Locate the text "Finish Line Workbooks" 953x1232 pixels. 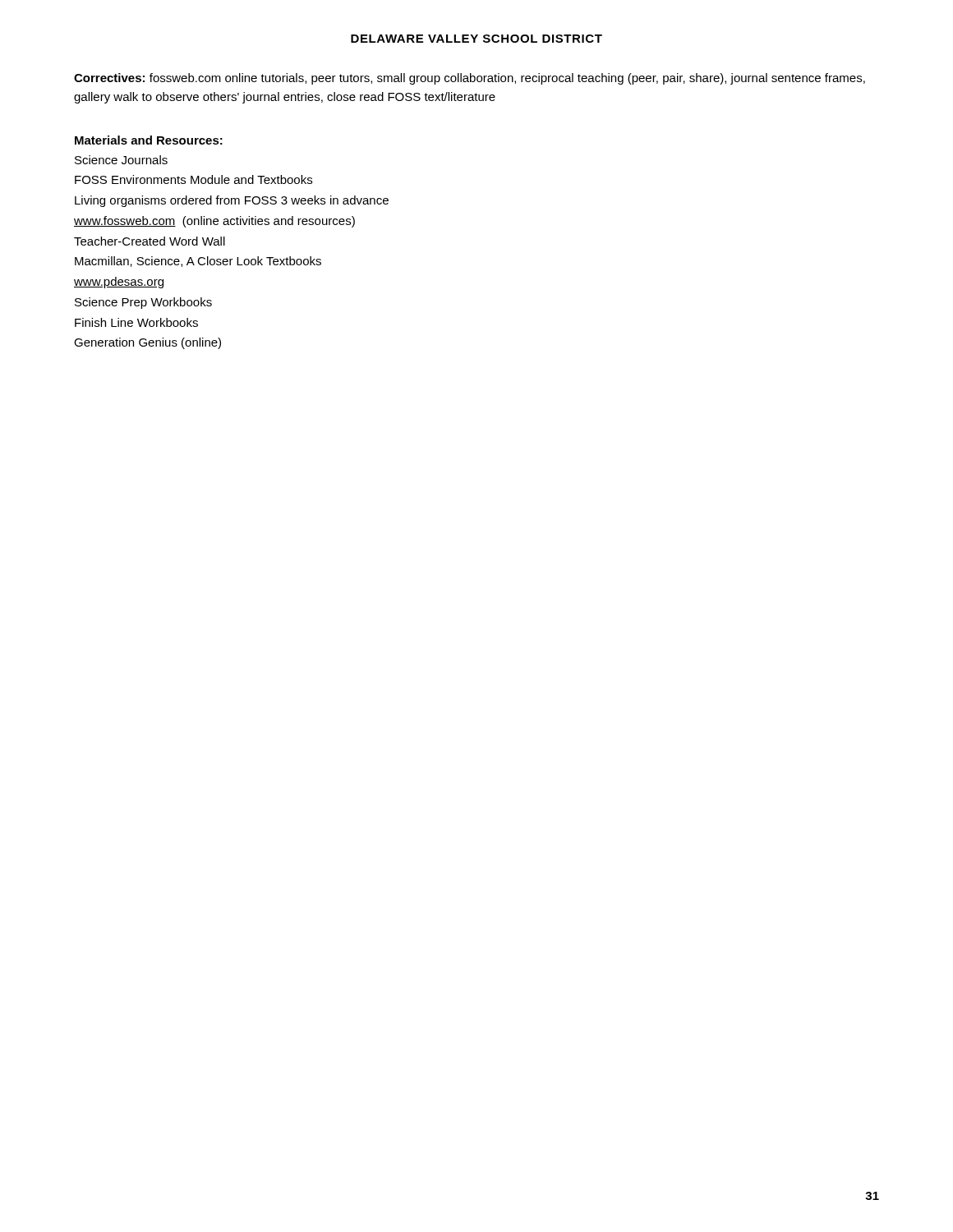(x=136, y=322)
